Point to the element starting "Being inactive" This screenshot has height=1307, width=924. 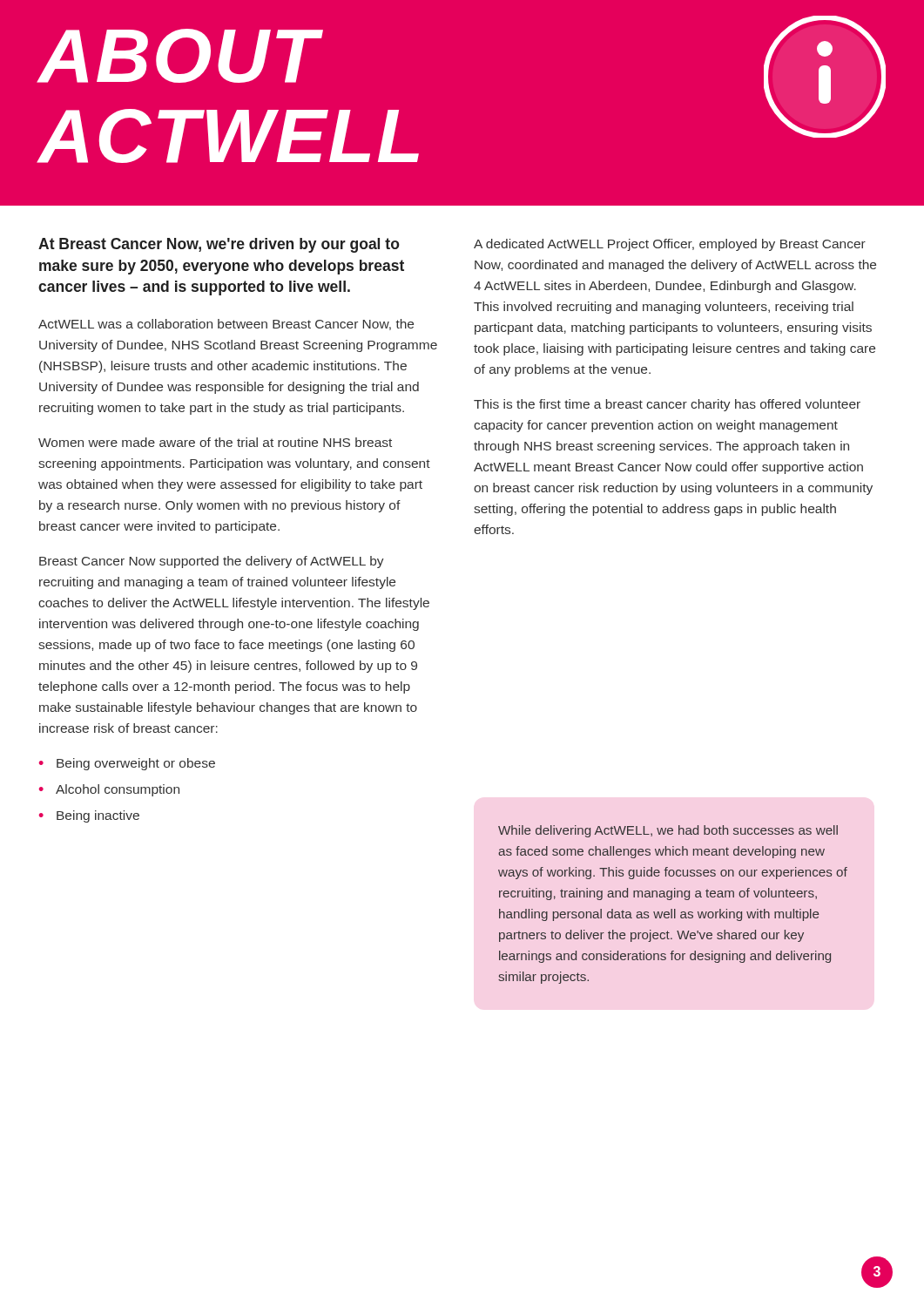pos(98,815)
